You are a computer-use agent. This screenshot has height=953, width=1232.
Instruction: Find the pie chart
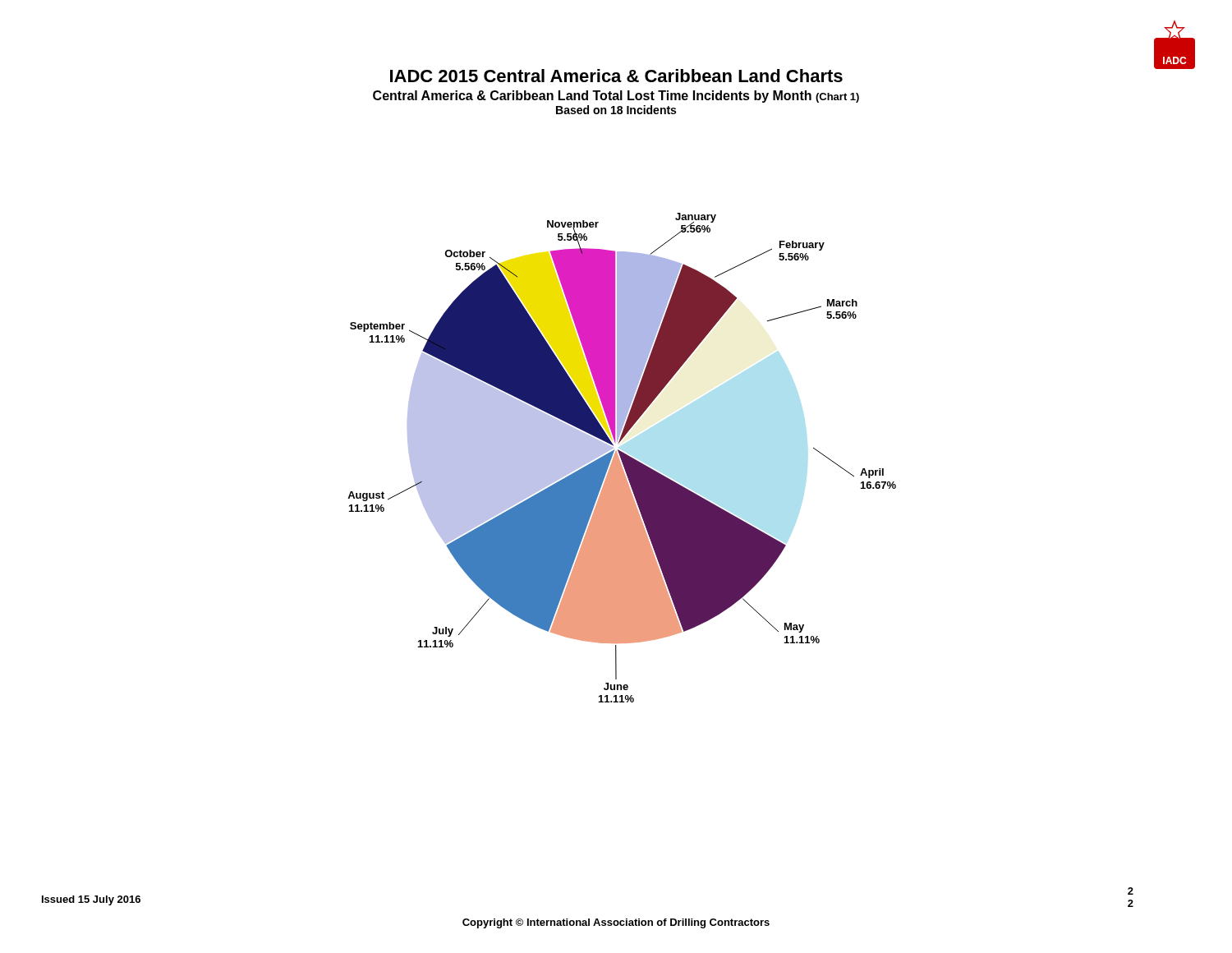point(616,440)
